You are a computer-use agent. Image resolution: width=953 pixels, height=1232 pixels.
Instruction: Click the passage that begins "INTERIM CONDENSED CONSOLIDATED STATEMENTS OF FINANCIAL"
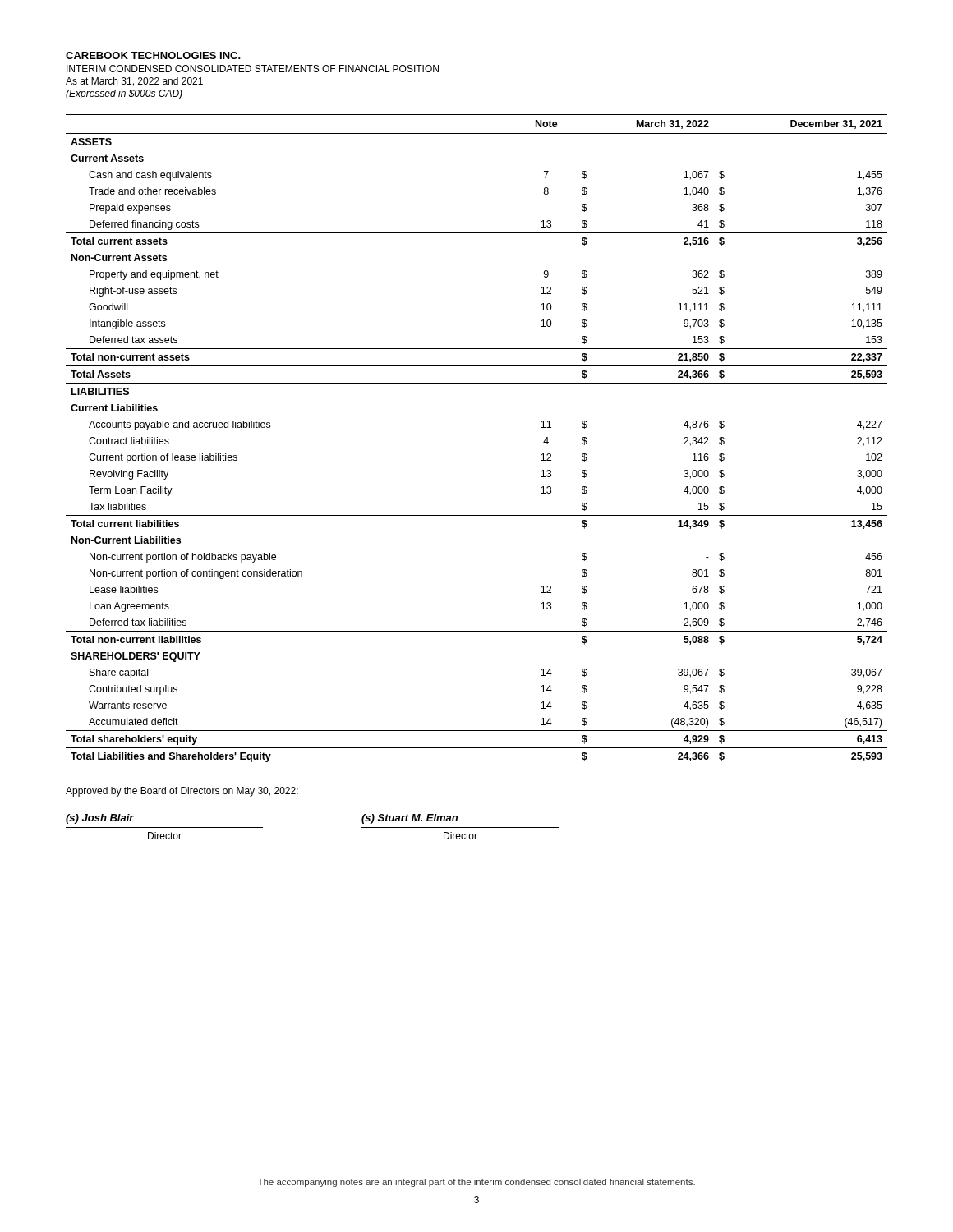(x=253, y=69)
